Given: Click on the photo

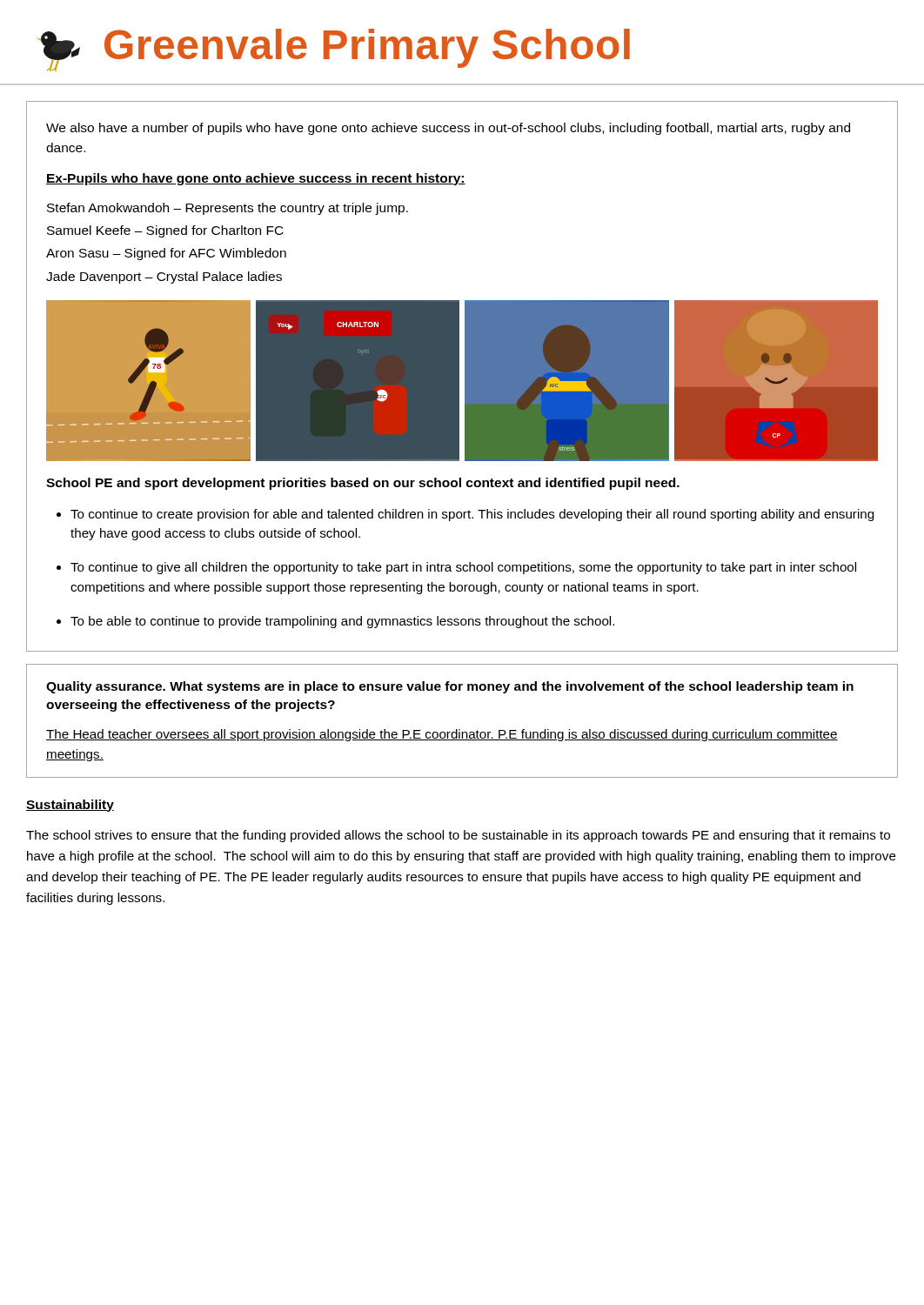Looking at the screenshot, I should (x=462, y=380).
